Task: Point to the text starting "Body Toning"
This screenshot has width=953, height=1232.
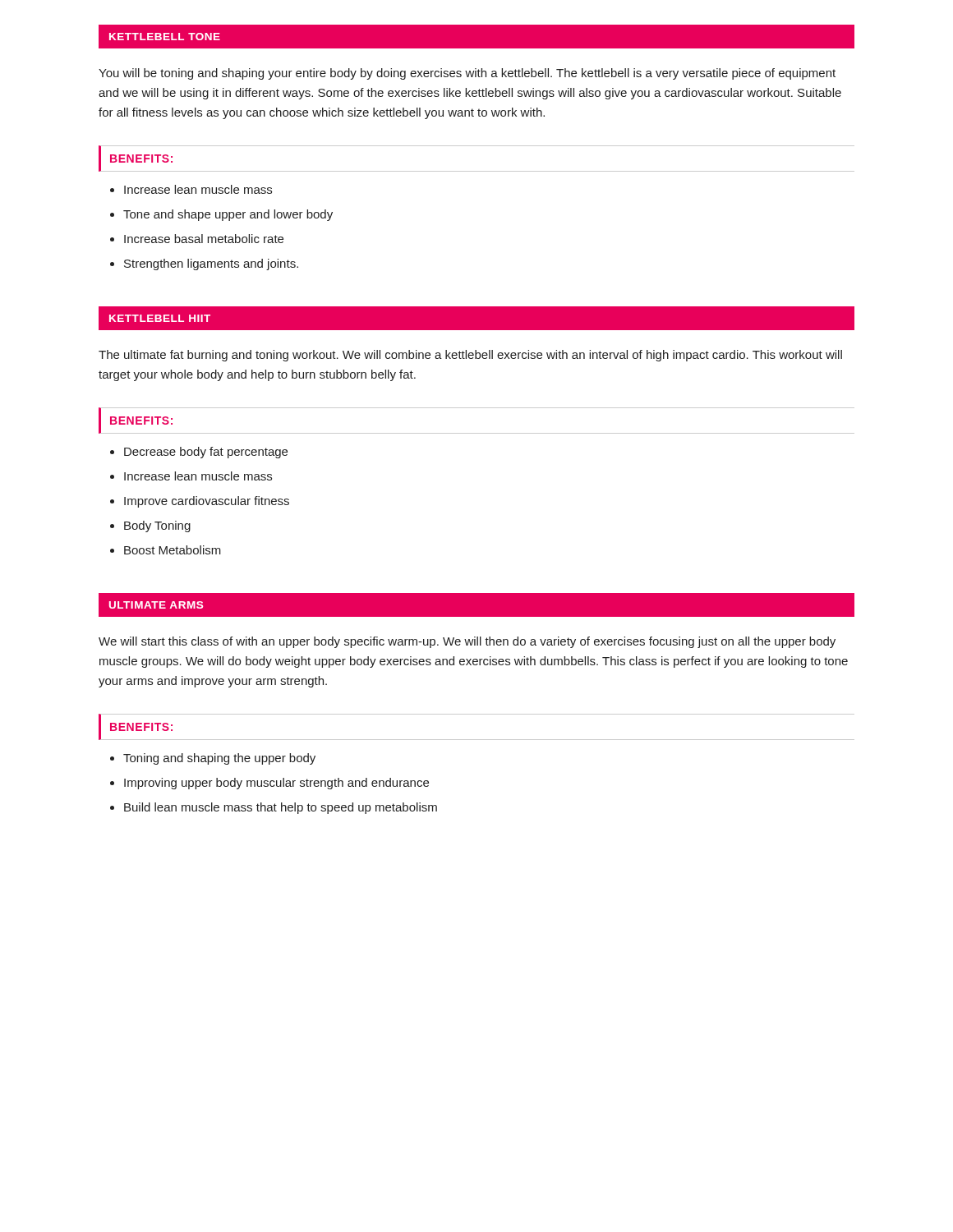Action: point(157,525)
